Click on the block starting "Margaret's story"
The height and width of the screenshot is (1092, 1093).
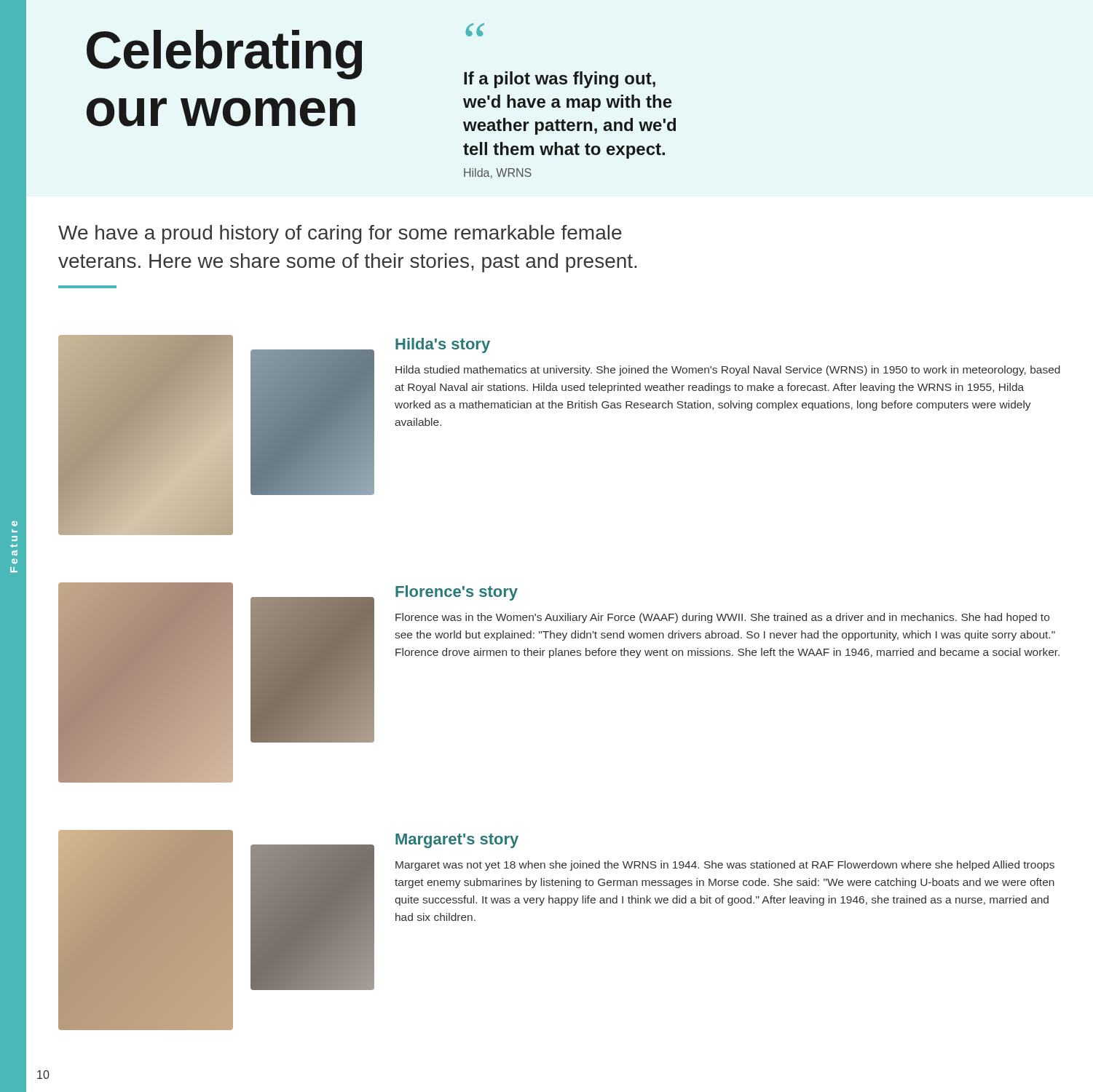tap(457, 841)
